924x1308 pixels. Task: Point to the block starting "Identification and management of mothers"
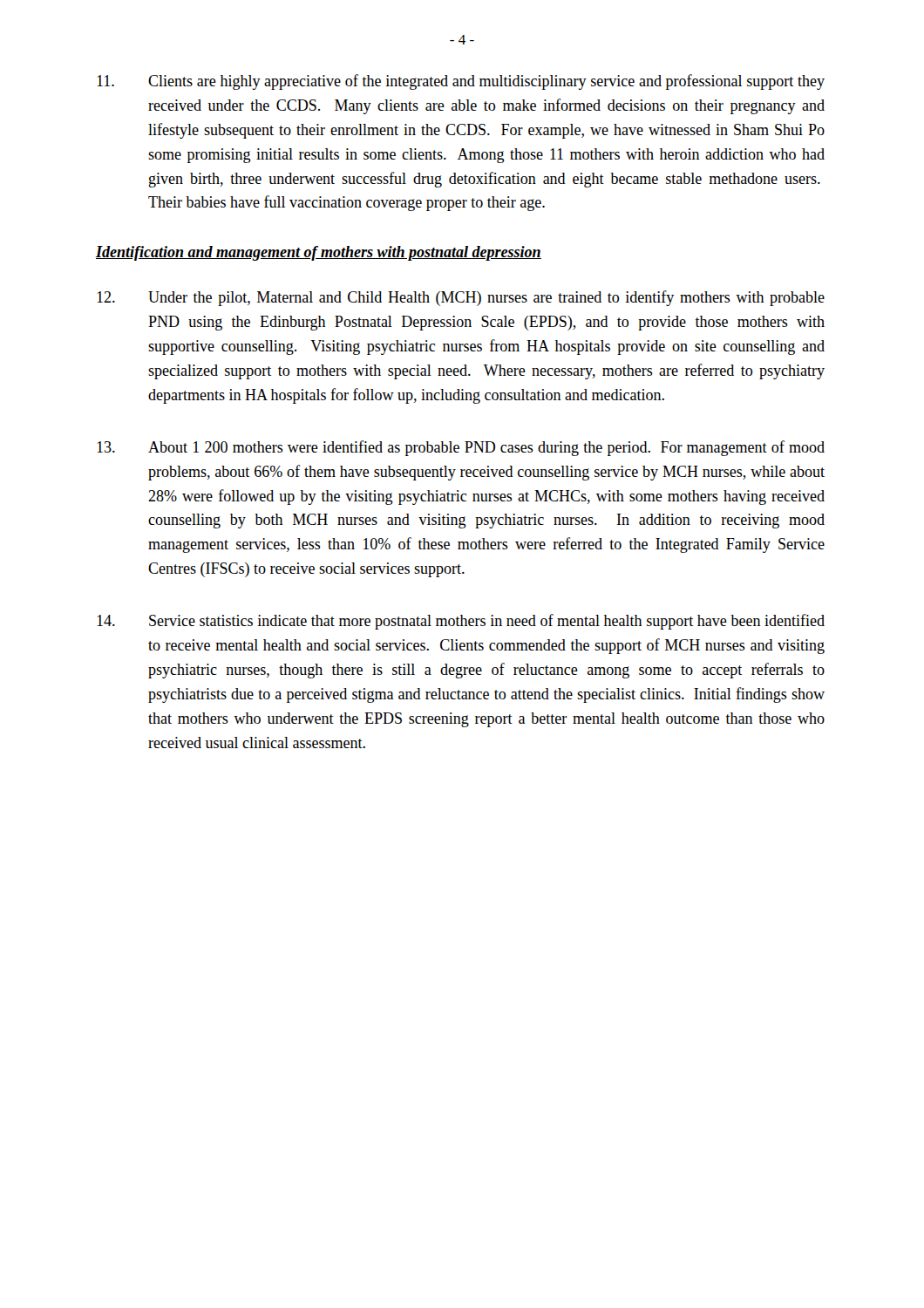[x=318, y=252]
